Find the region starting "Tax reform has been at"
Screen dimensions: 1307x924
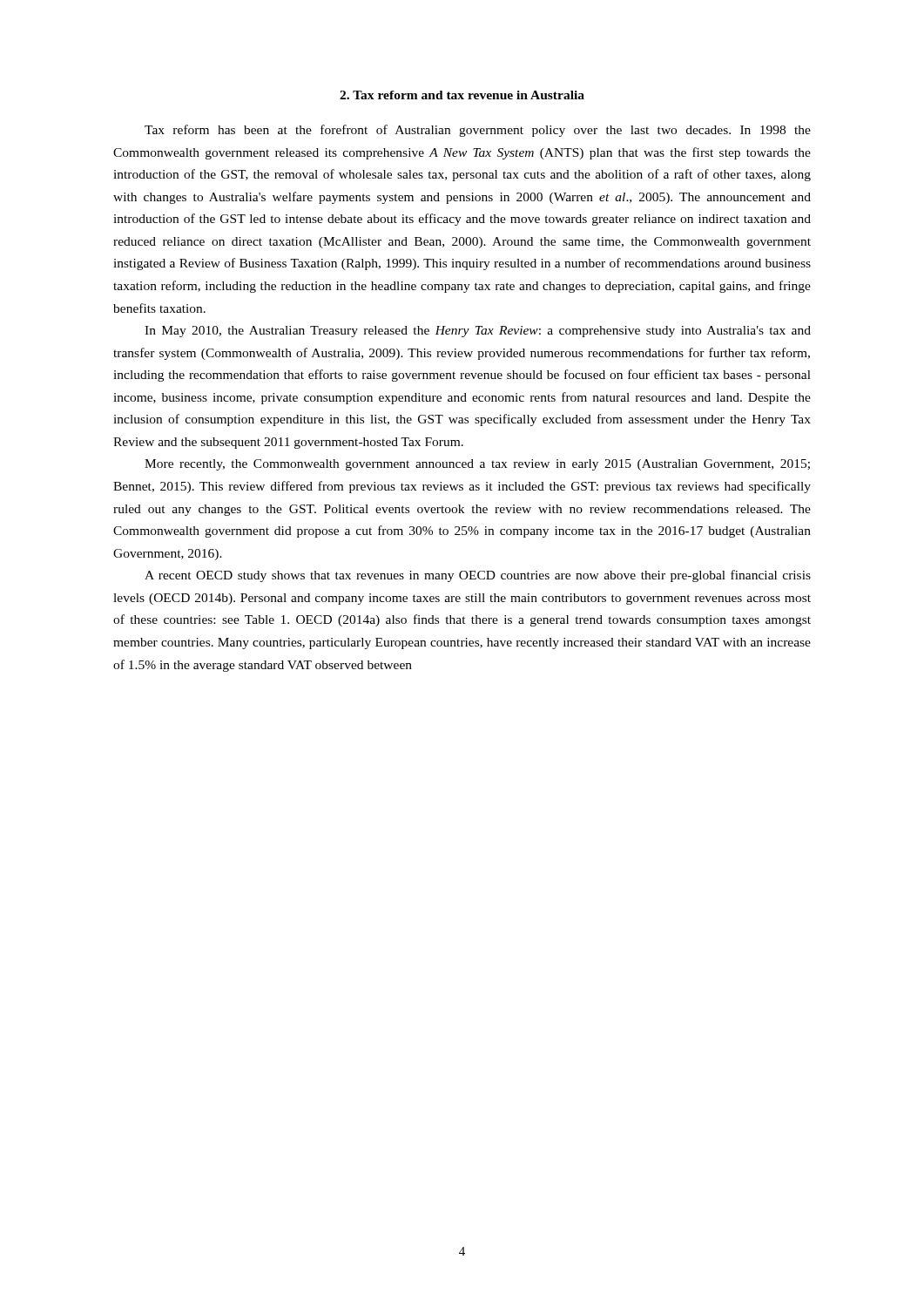[462, 218]
